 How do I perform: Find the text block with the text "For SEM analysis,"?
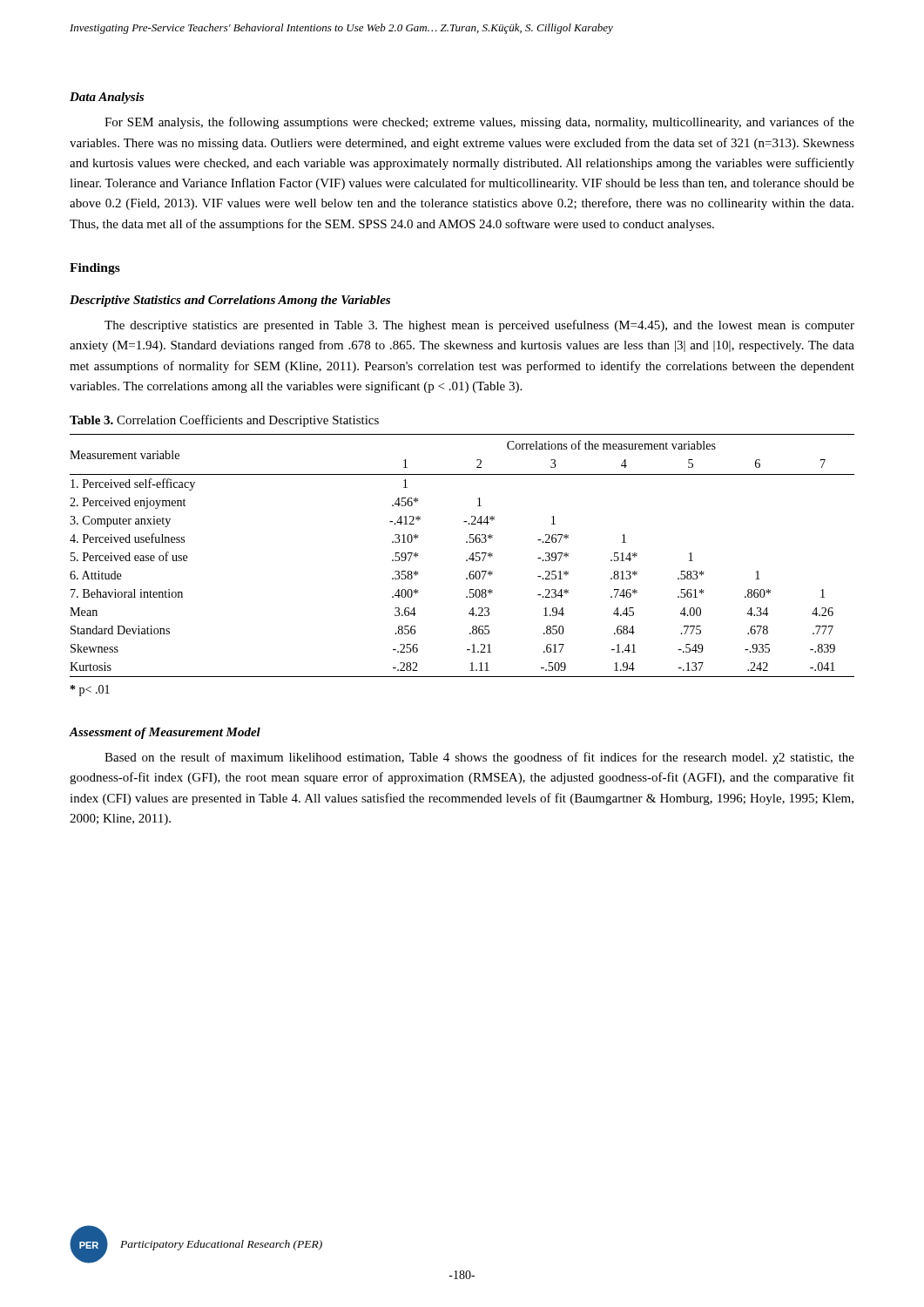[462, 173]
